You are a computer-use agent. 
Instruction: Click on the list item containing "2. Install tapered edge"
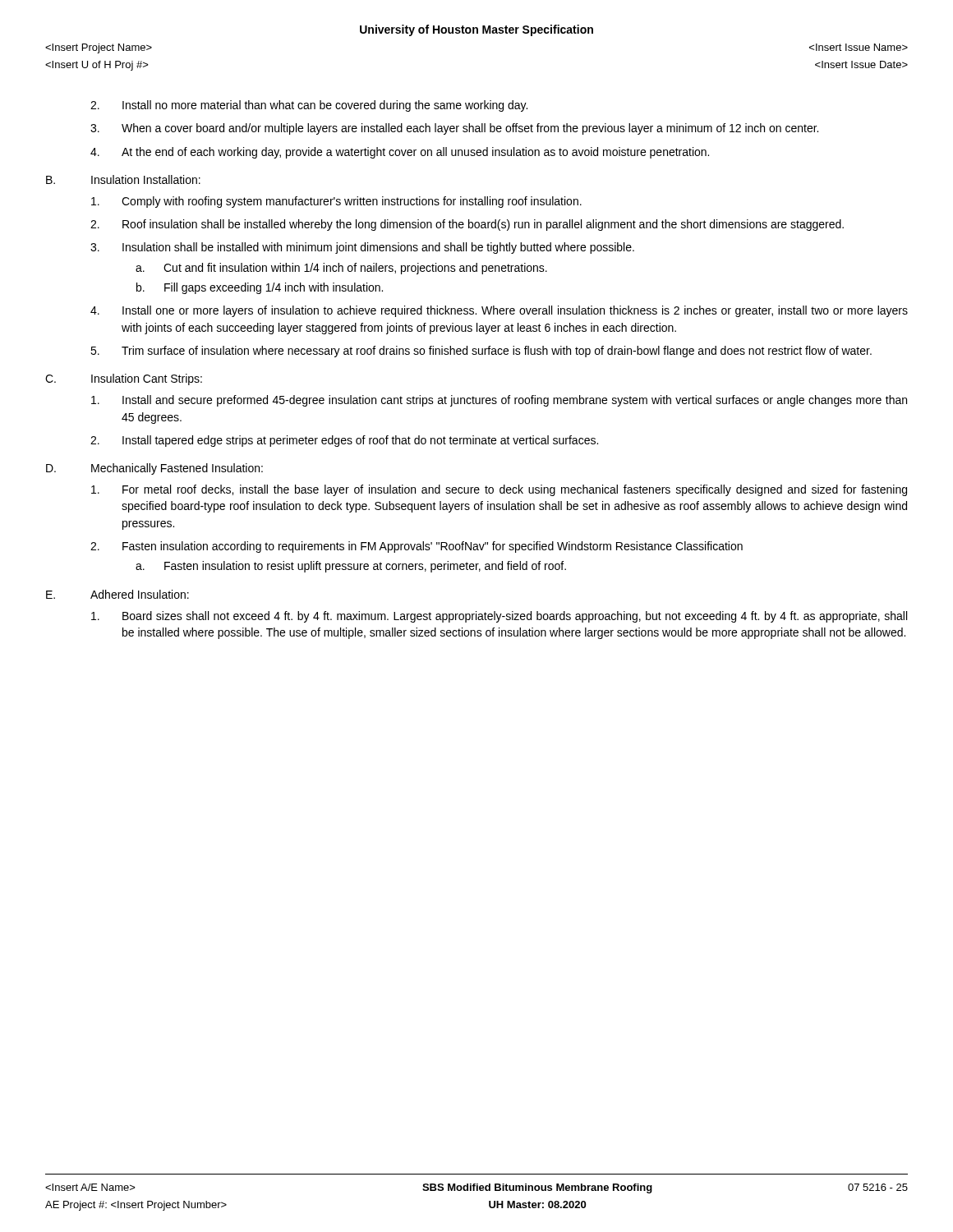(x=345, y=440)
